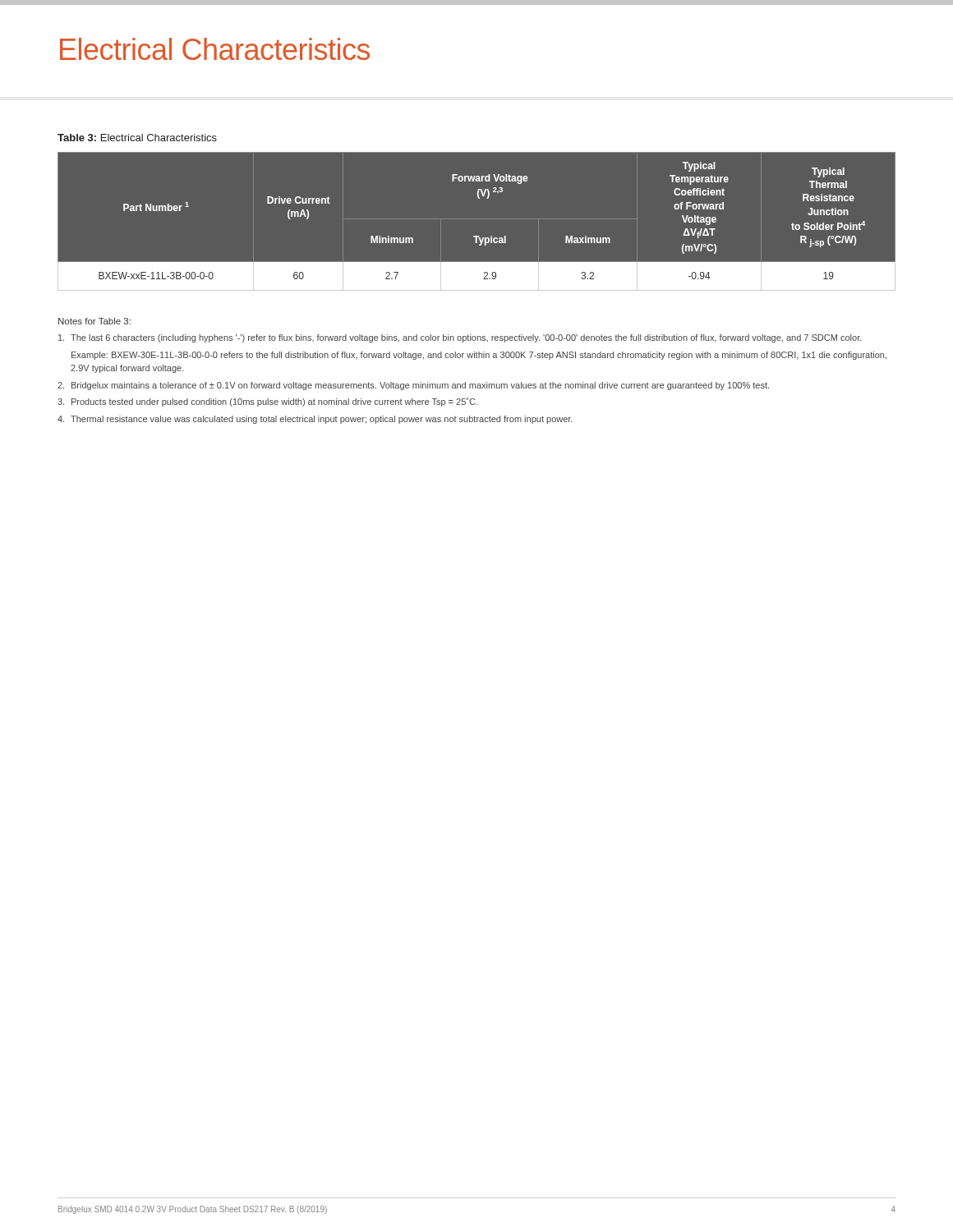Where is the passage that starts "3. Products tested under"?
This screenshot has width=953, height=1232.
click(476, 402)
